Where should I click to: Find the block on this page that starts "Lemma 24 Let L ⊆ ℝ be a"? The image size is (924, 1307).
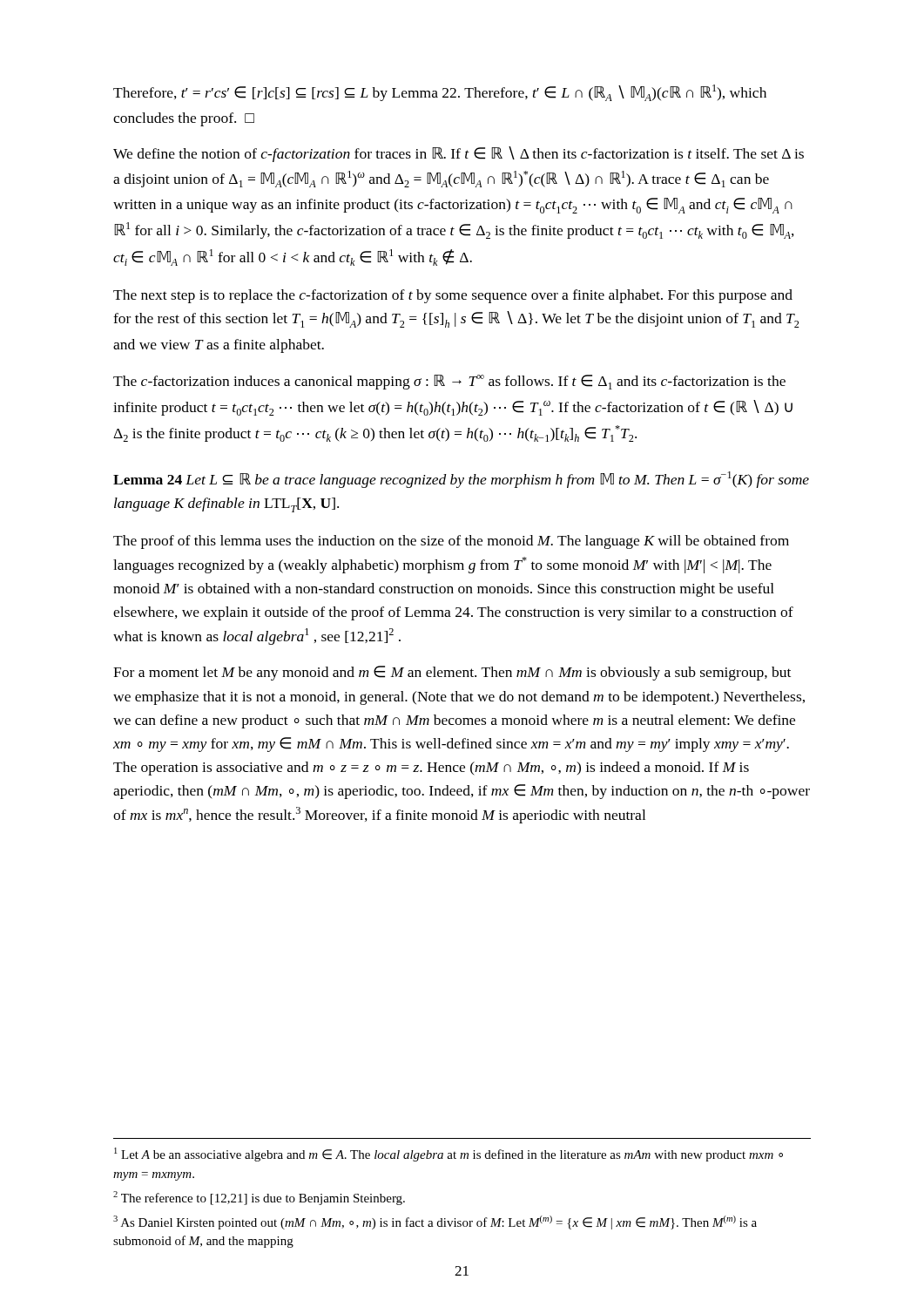click(462, 492)
